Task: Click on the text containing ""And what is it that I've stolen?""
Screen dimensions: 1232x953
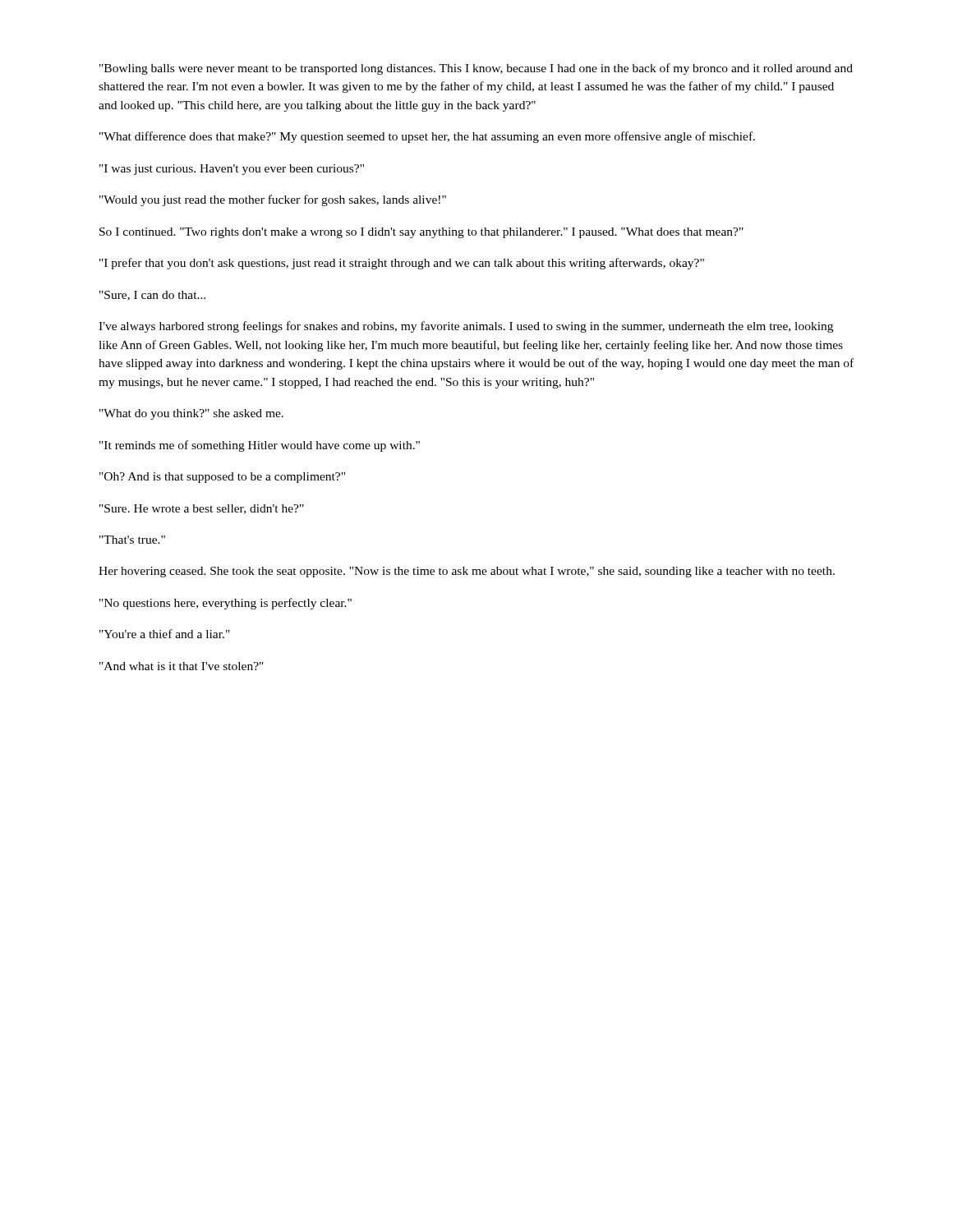Action: [x=181, y=666]
